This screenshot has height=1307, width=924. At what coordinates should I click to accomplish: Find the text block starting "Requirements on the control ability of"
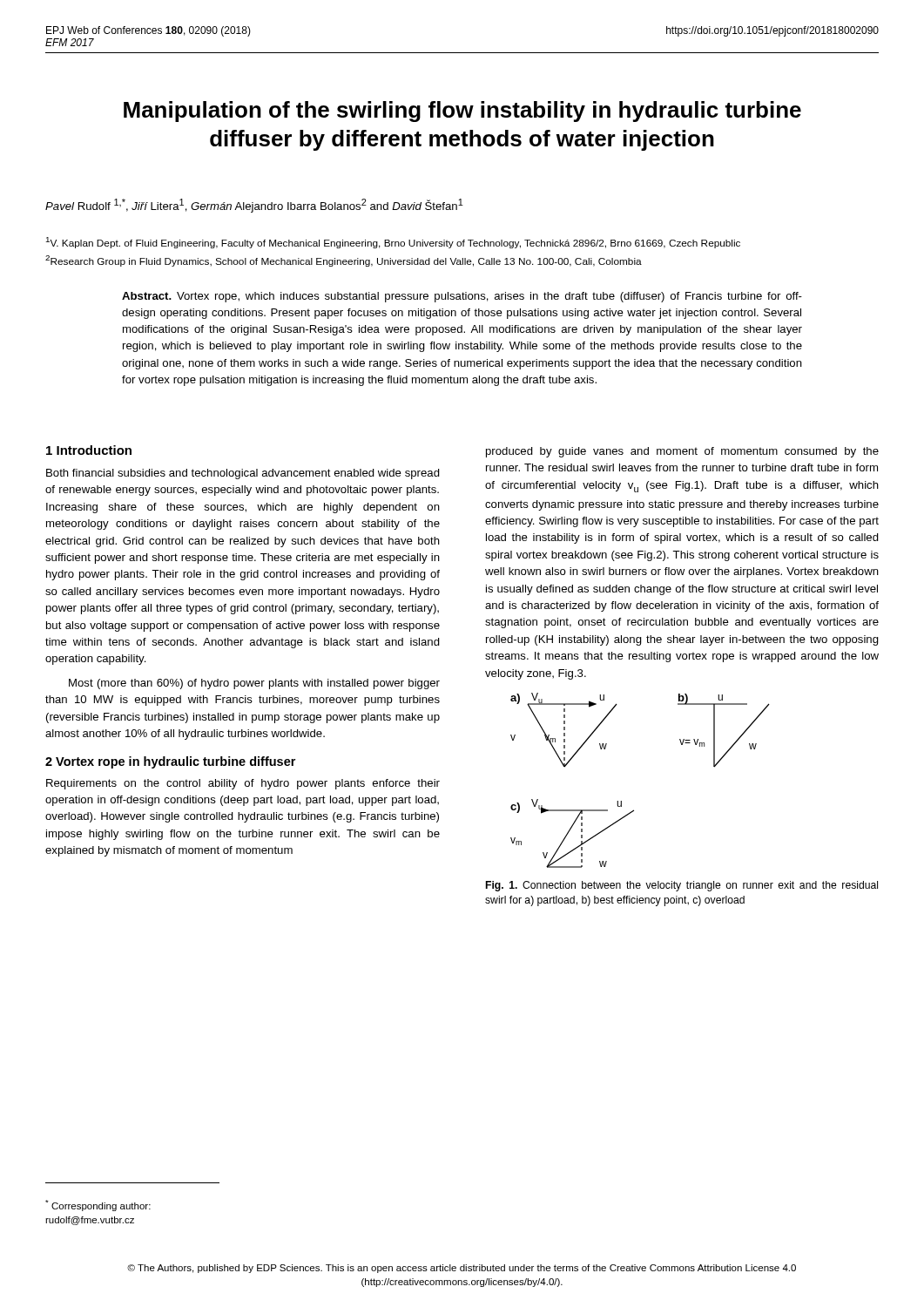[x=243, y=816]
